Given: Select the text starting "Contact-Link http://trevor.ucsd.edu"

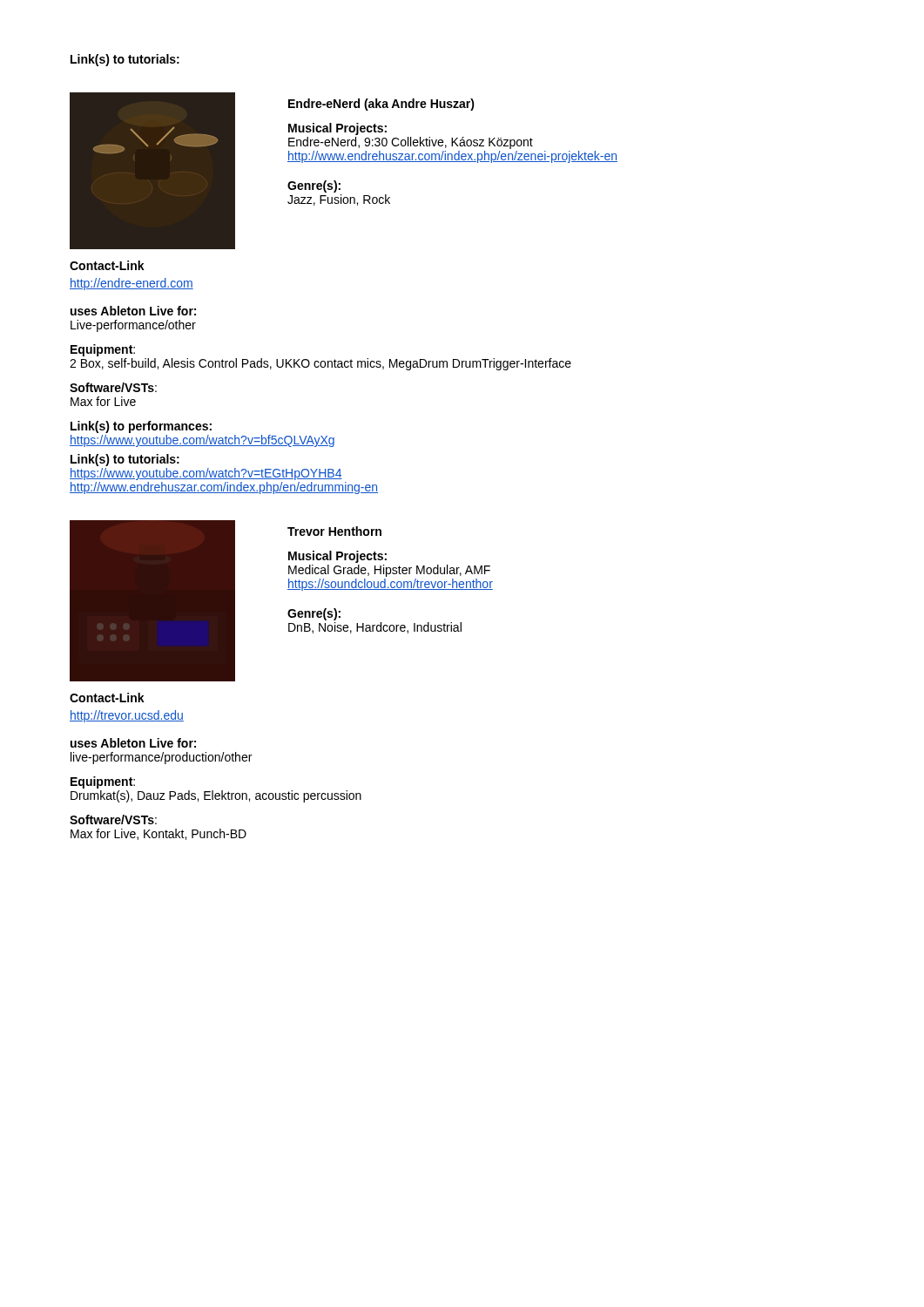Looking at the screenshot, I should [127, 707].
